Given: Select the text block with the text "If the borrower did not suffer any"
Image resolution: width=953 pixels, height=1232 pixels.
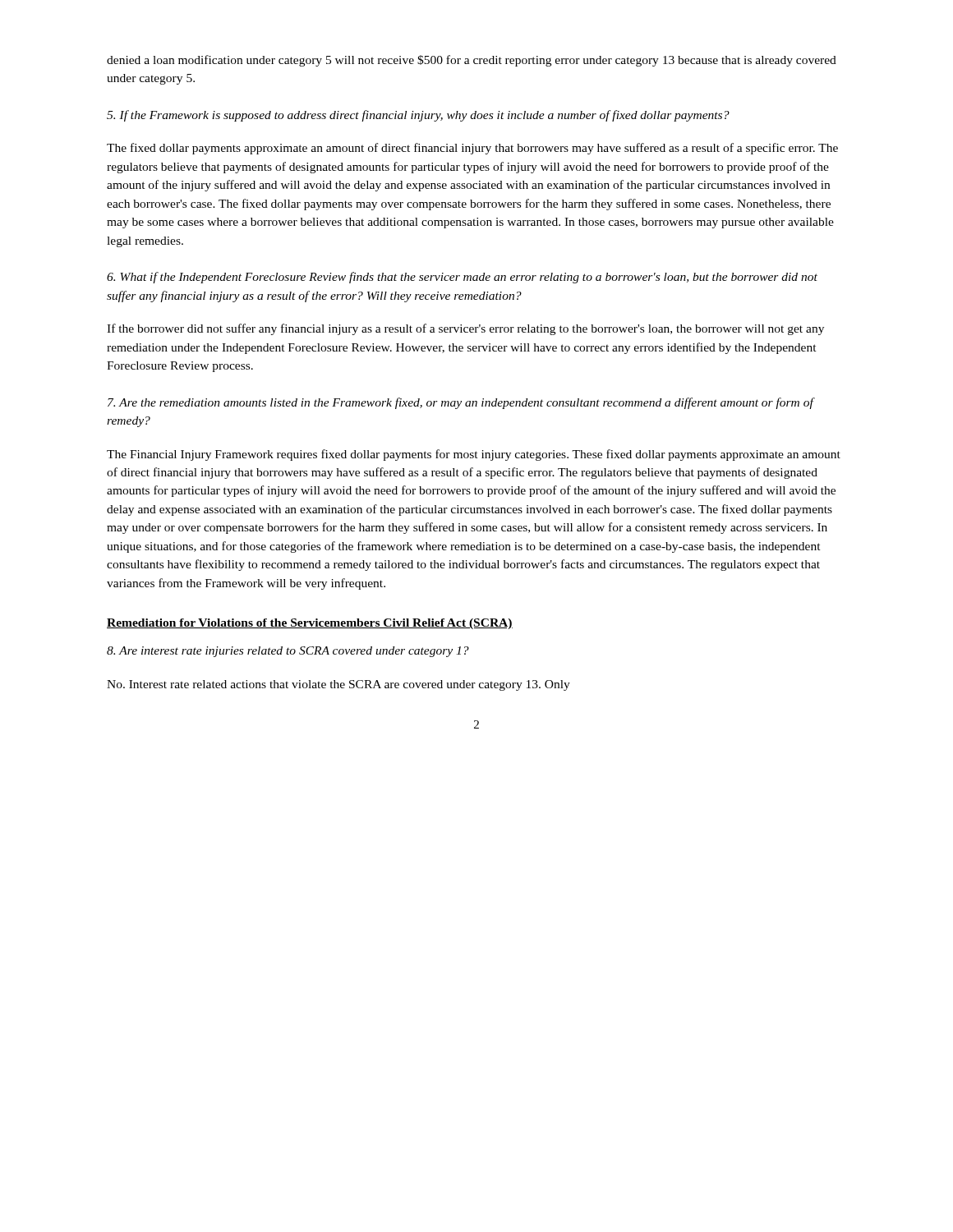Looking at the screenshot, I should tap(466, 347).
